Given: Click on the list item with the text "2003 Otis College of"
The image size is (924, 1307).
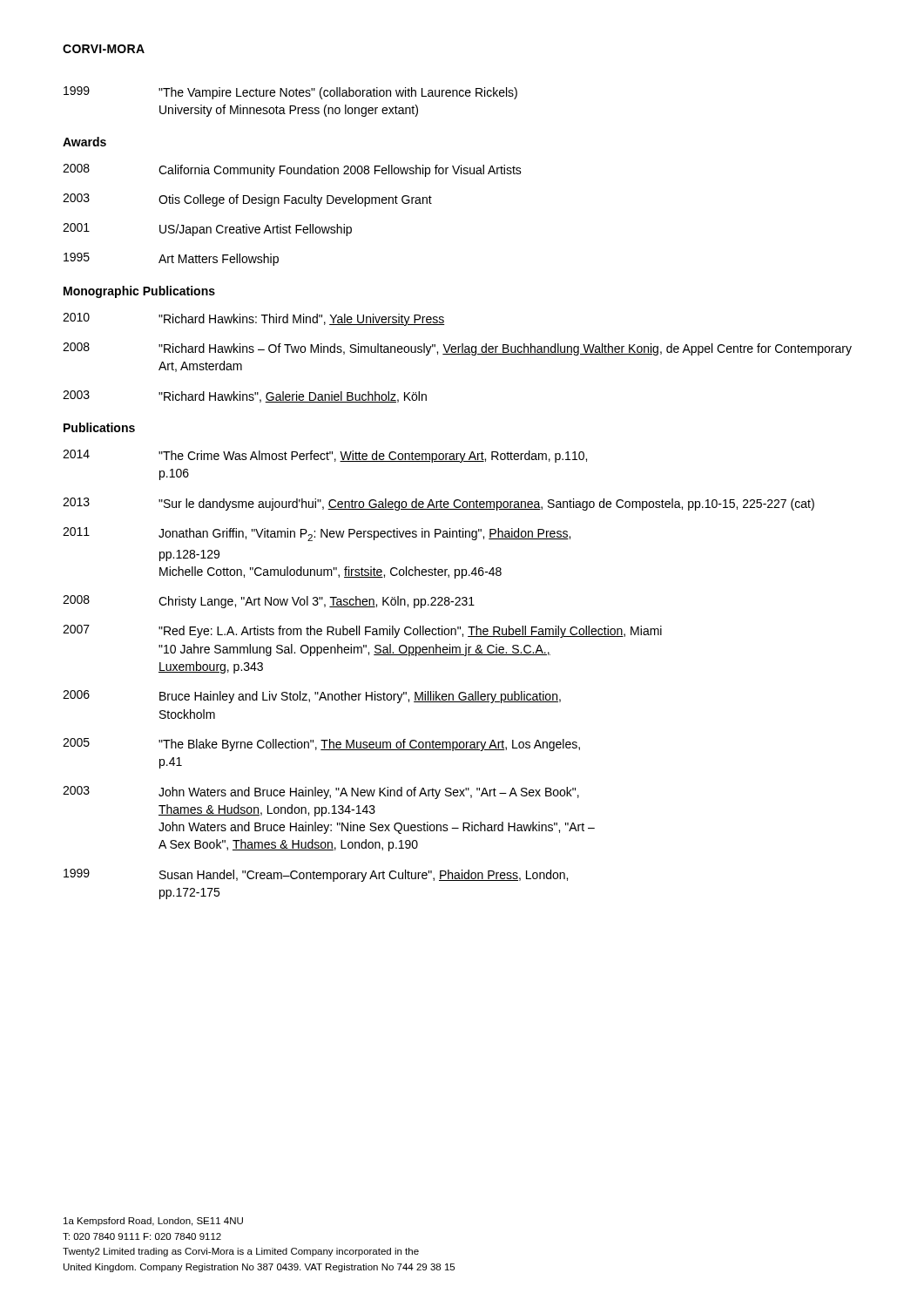Looking at the screenshot, I should point(247,200).
